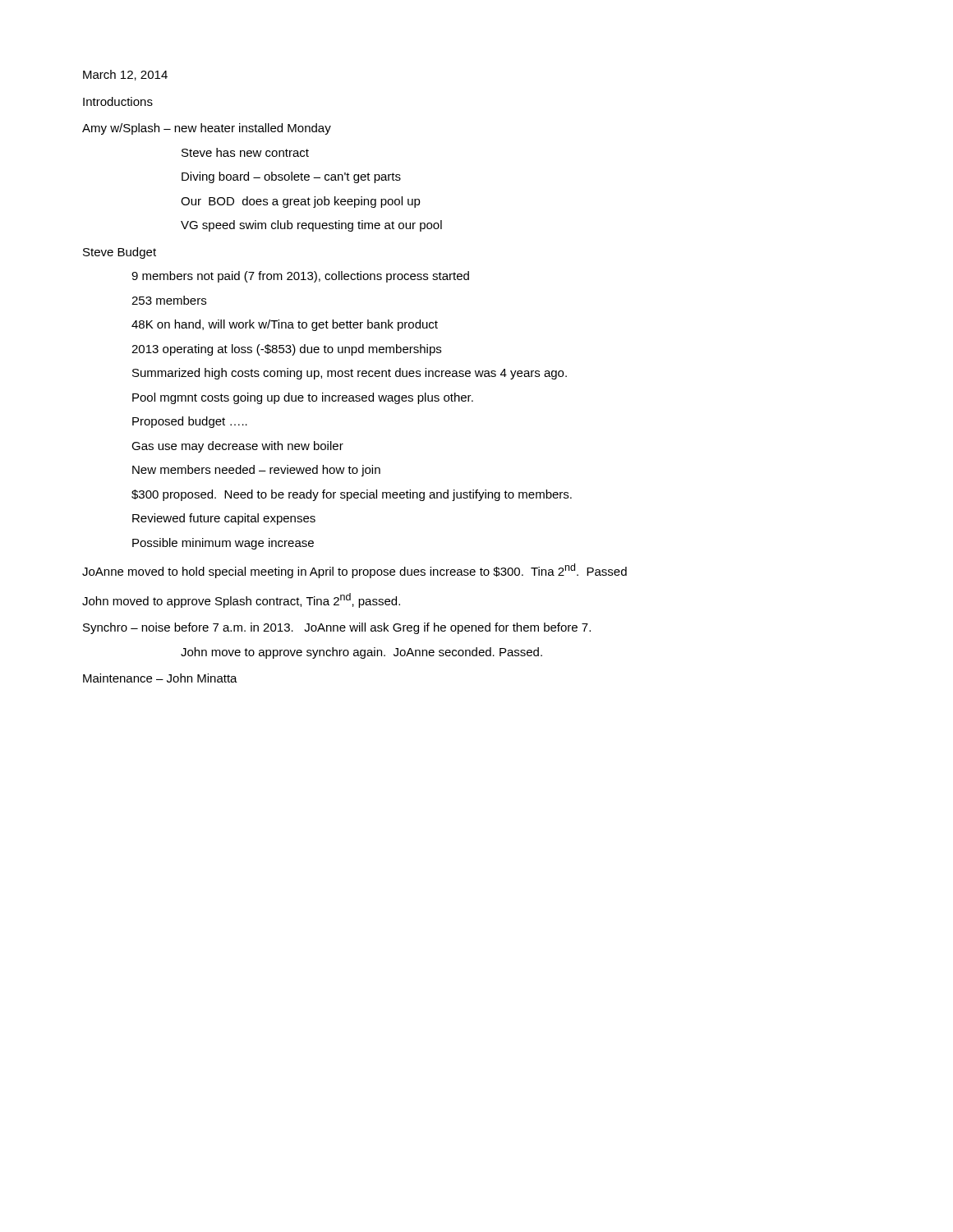Select the list item that says "$300 proposed. Need"
Screen dimensions: 1232x953
coord(352,494)
